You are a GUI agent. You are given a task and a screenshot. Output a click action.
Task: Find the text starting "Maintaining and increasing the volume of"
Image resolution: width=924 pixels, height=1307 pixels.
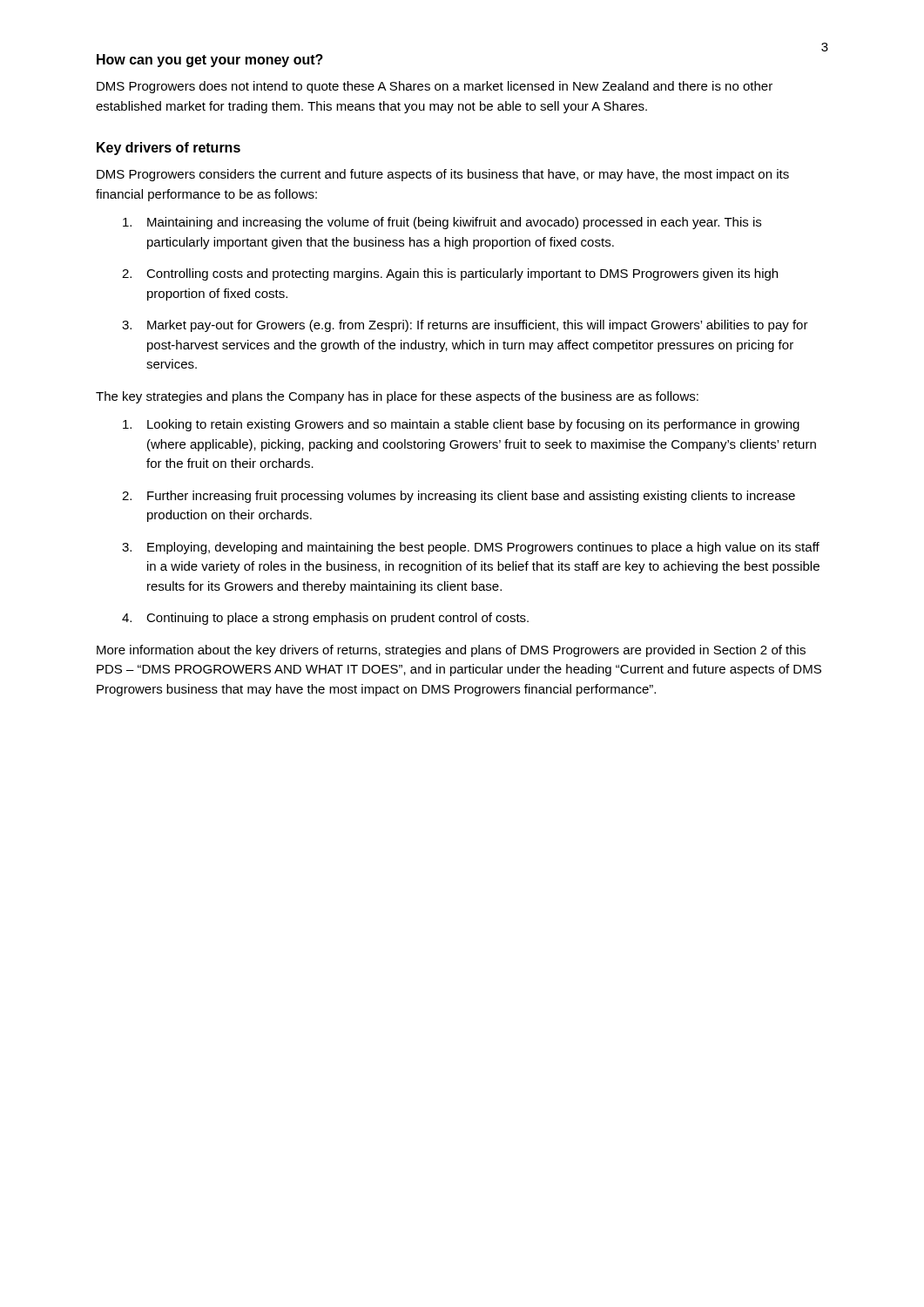pos(475,232)
